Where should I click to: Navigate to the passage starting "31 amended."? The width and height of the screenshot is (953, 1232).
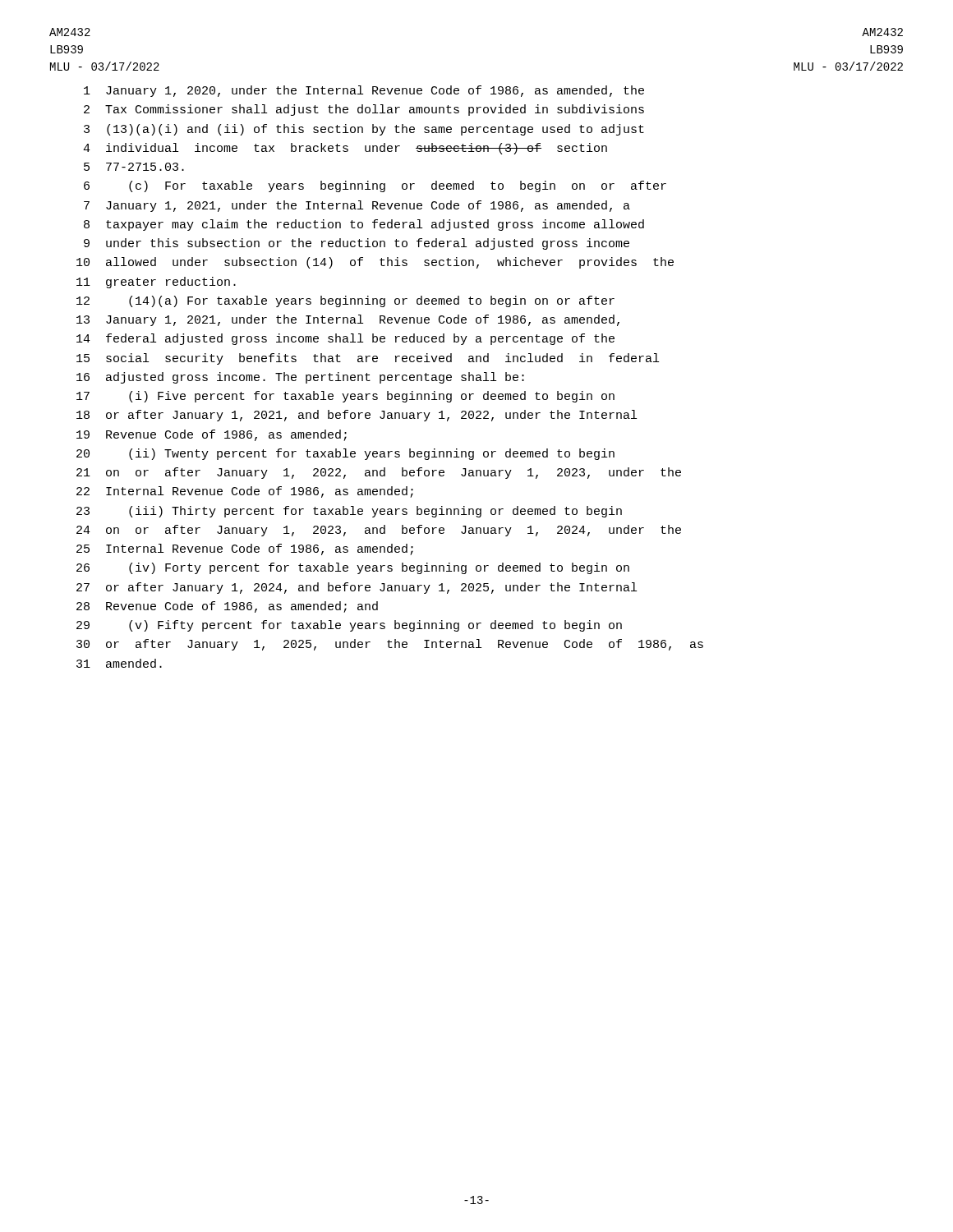tap(119, 663)
